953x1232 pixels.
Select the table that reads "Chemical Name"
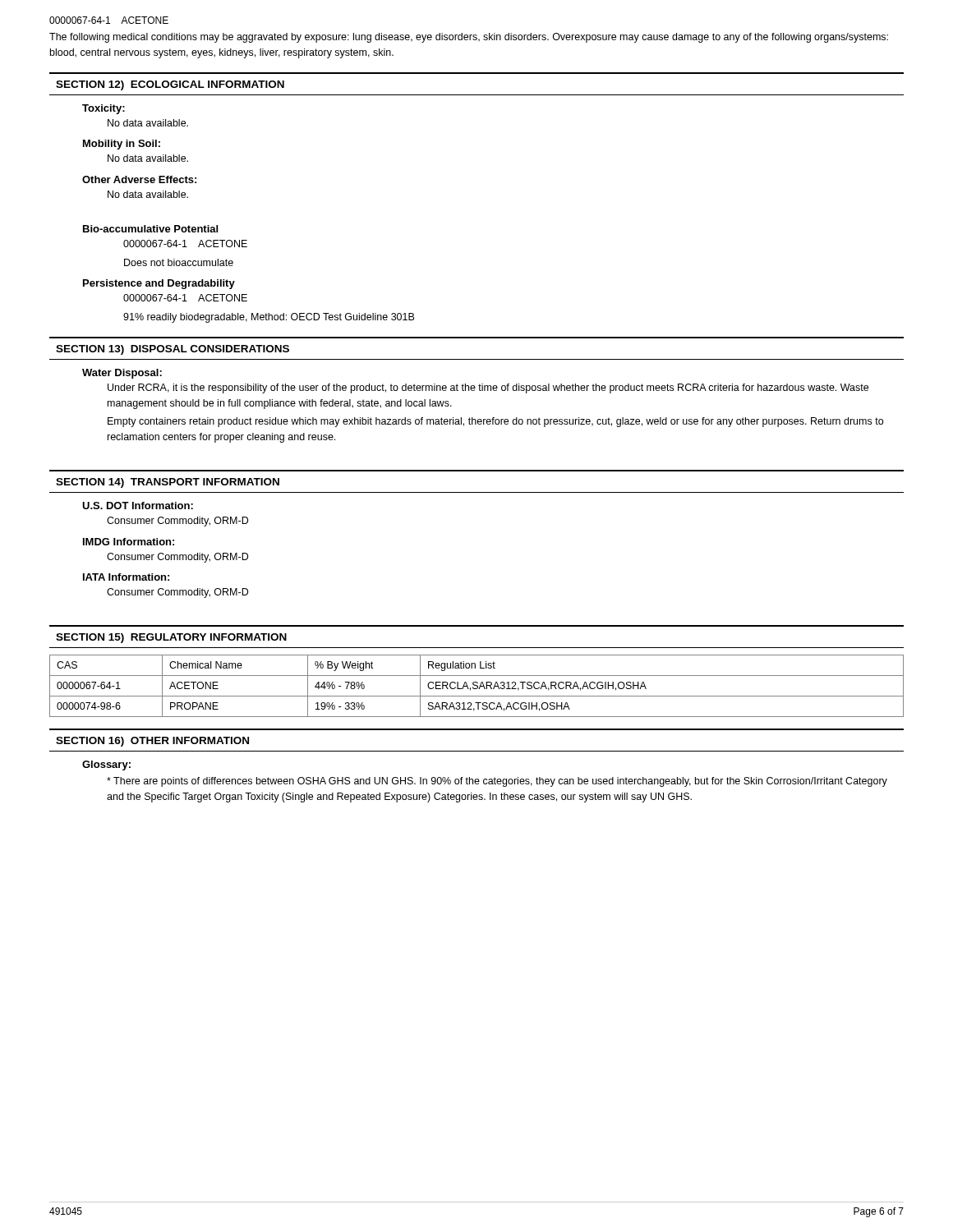click(x=476, y=686)
